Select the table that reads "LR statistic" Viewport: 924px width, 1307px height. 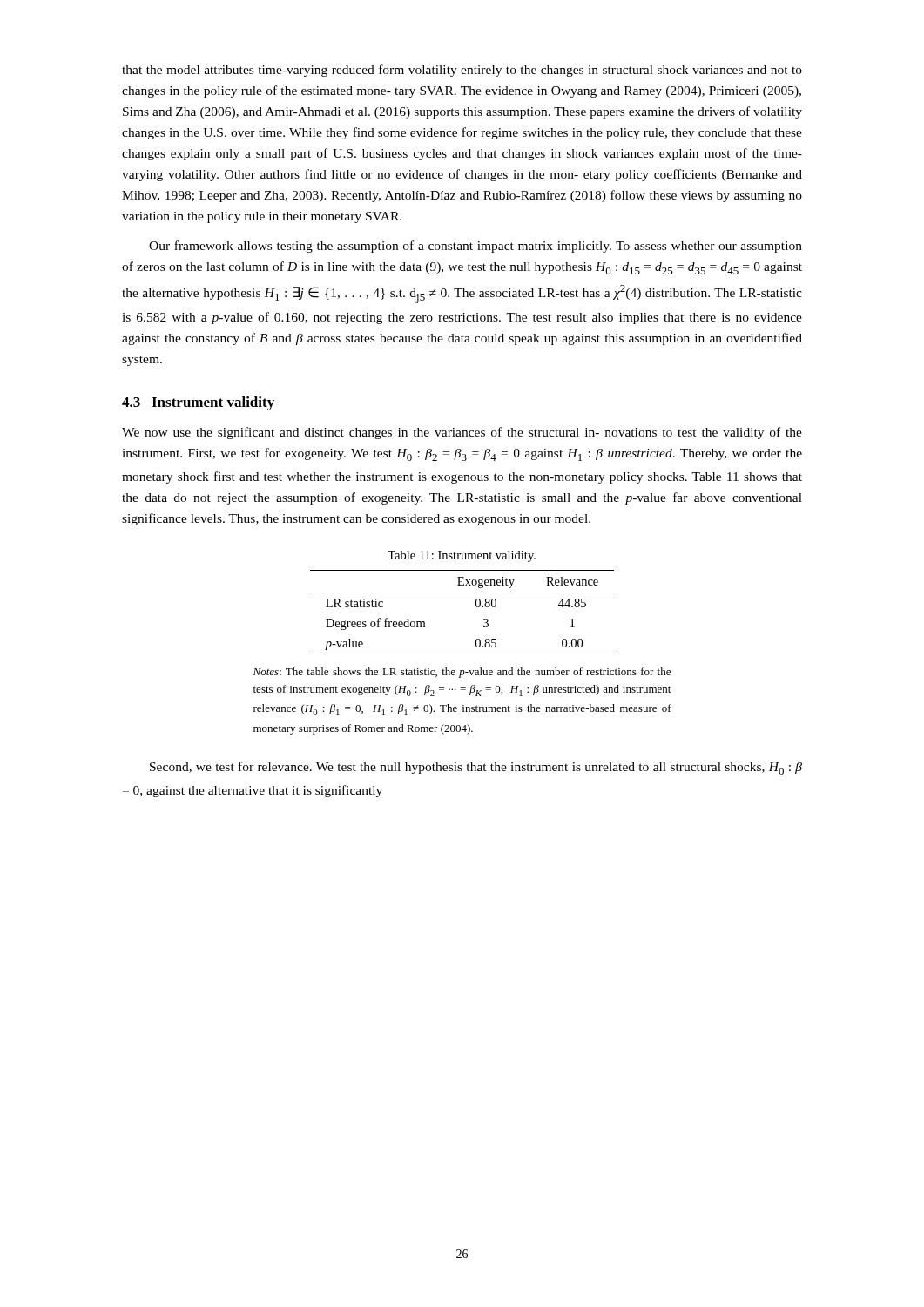point(462,612)
